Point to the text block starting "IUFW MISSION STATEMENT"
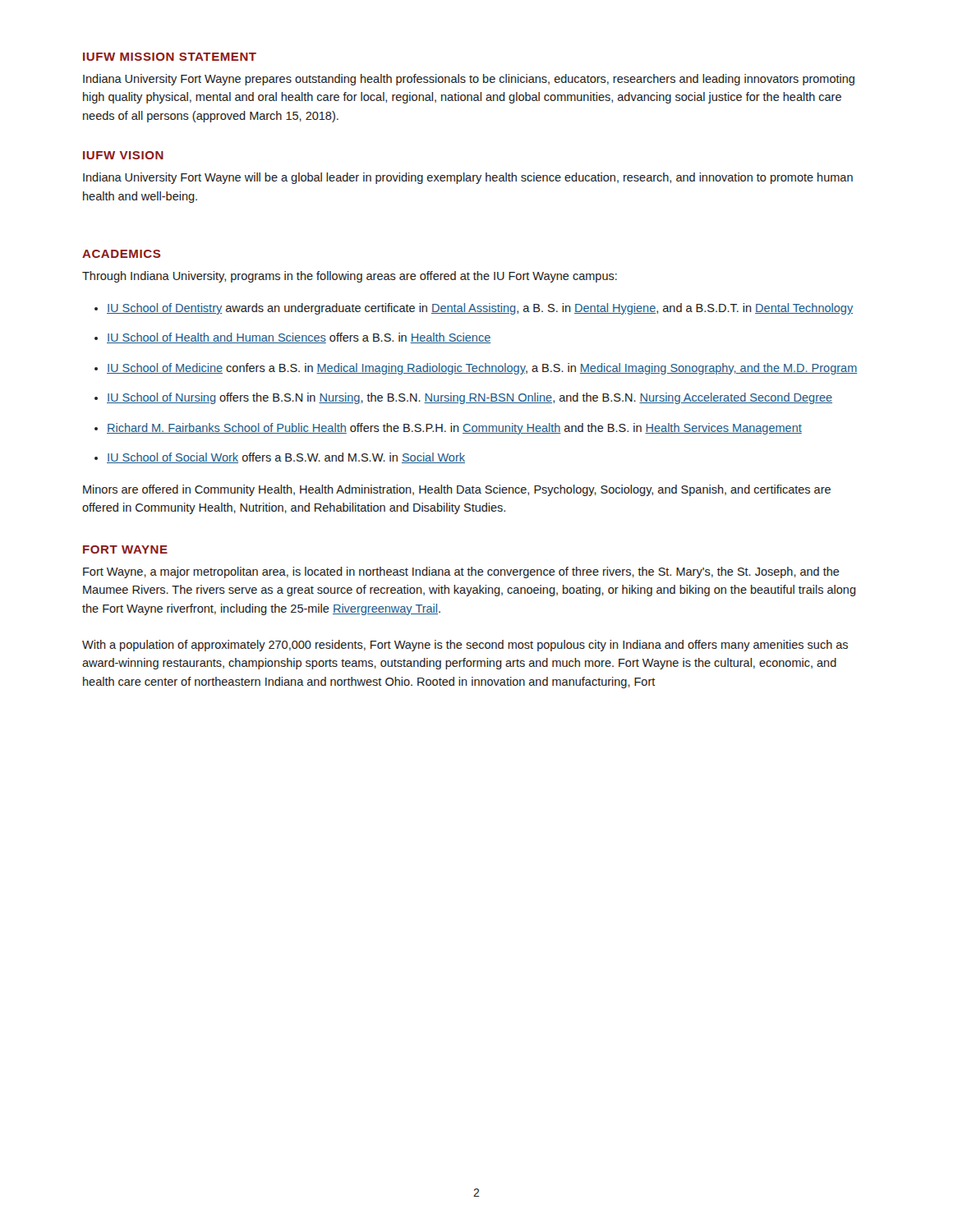 pos(169,56)
